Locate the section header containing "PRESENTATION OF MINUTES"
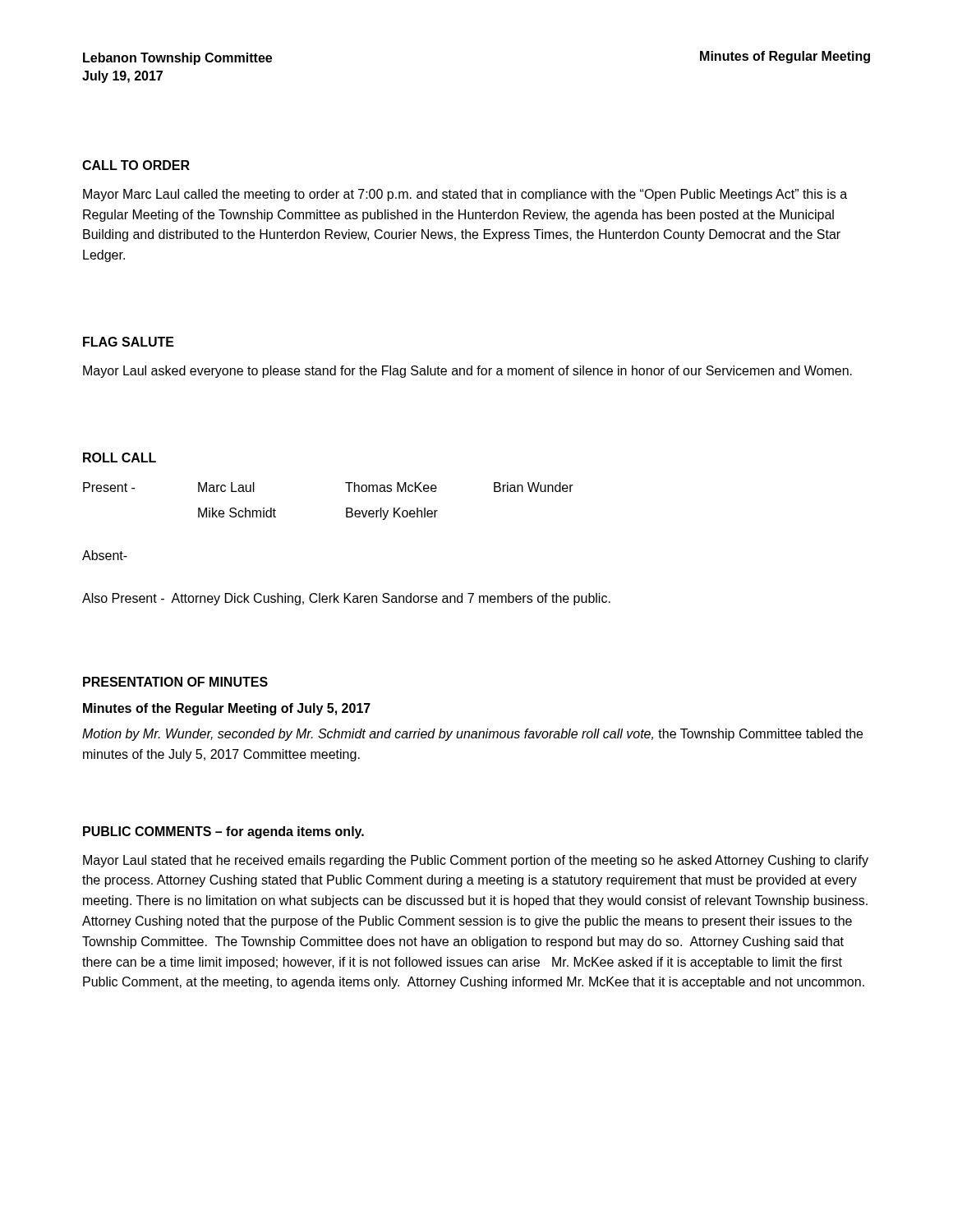Screen dimensions: 1232x953 click(175, 682)
